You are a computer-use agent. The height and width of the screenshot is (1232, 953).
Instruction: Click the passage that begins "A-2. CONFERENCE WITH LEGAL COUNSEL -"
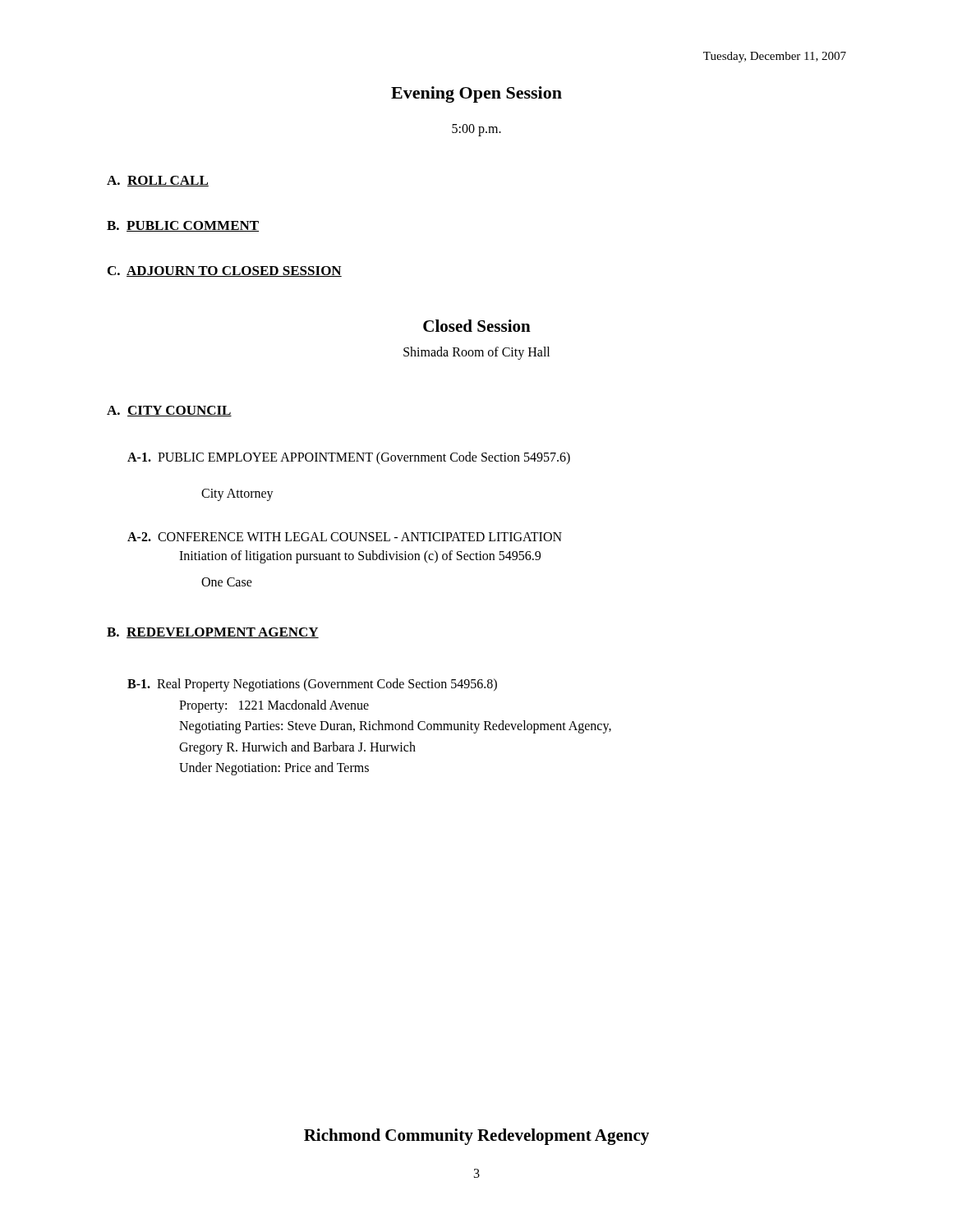(x=345, y=546)
